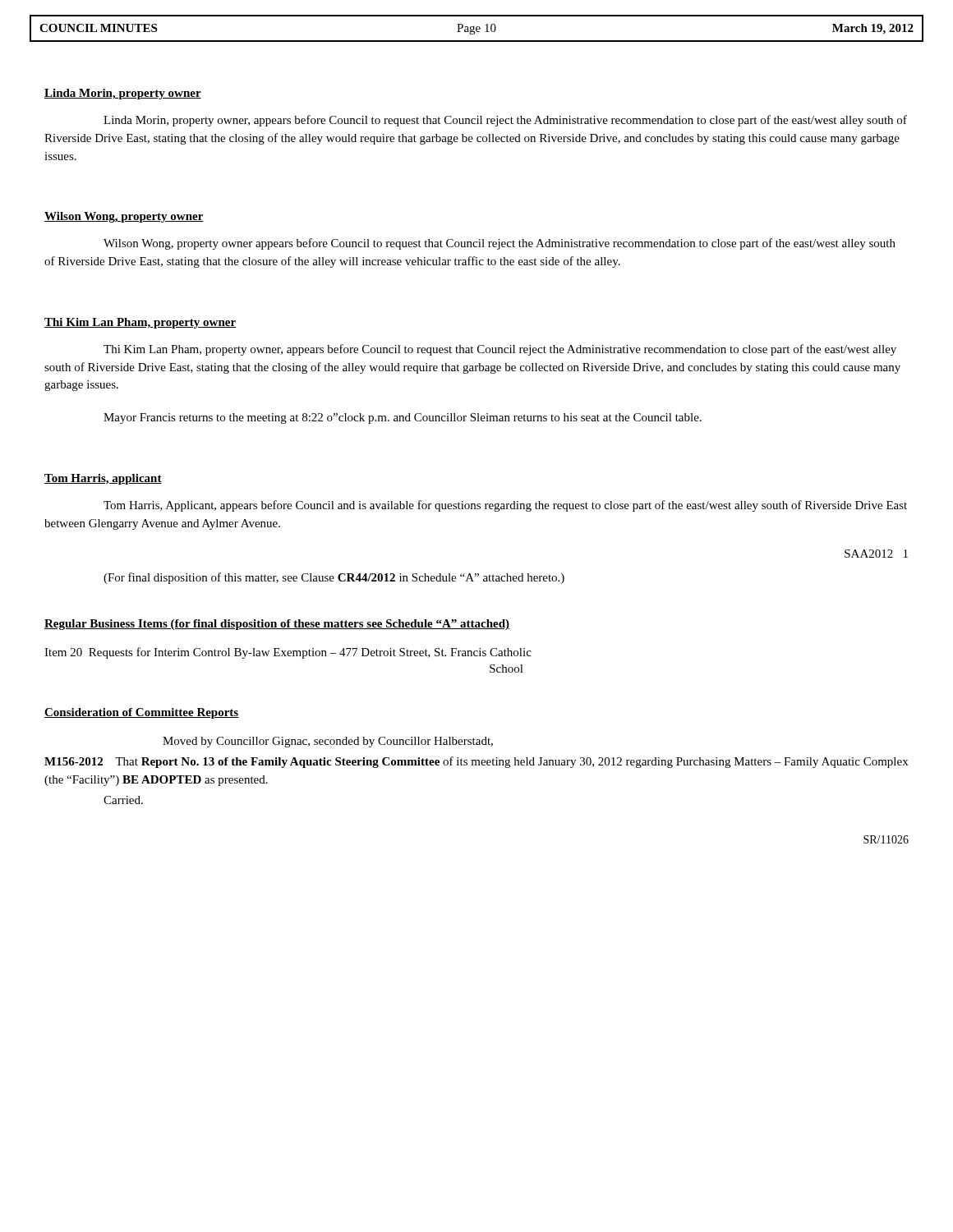
Task: Where does it say "Linda Morin, property owner"?
Action: tap(123, 93)
